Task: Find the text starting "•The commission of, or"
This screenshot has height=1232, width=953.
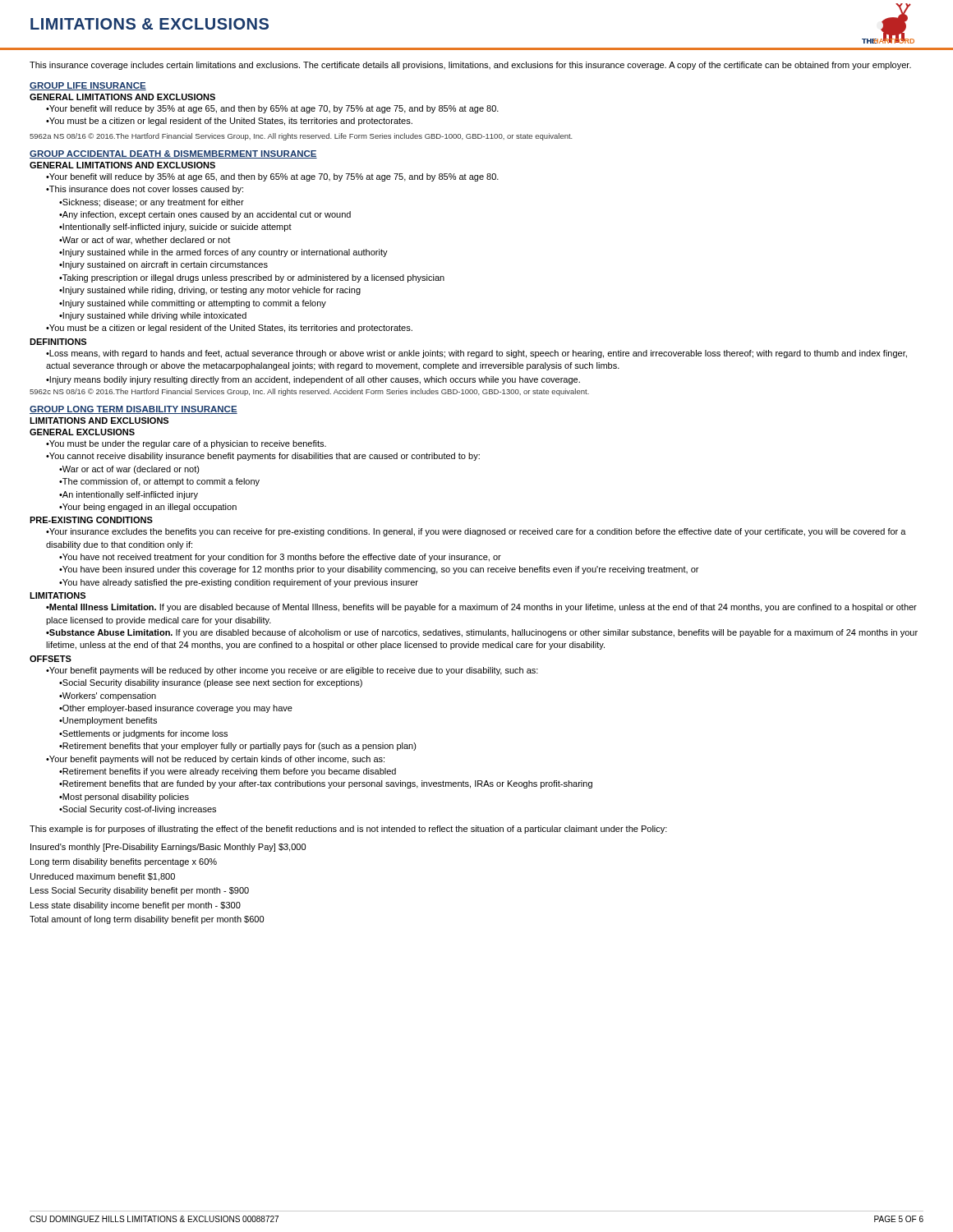Action: (x=159, y=481)
